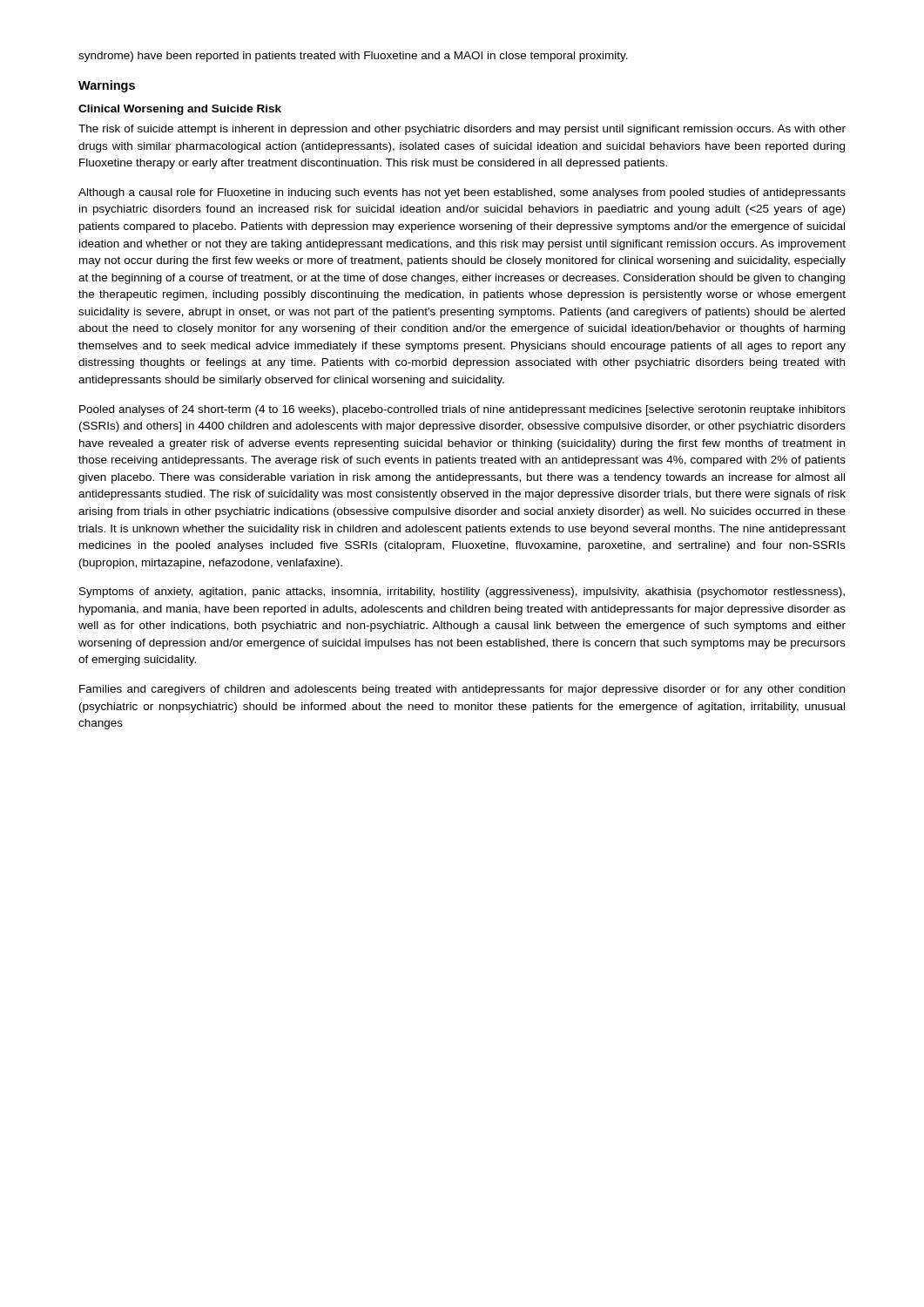
Task: Point to the text starting "Pooled analyses of 24 short-term (4 to"
Action: coord(462,486)
